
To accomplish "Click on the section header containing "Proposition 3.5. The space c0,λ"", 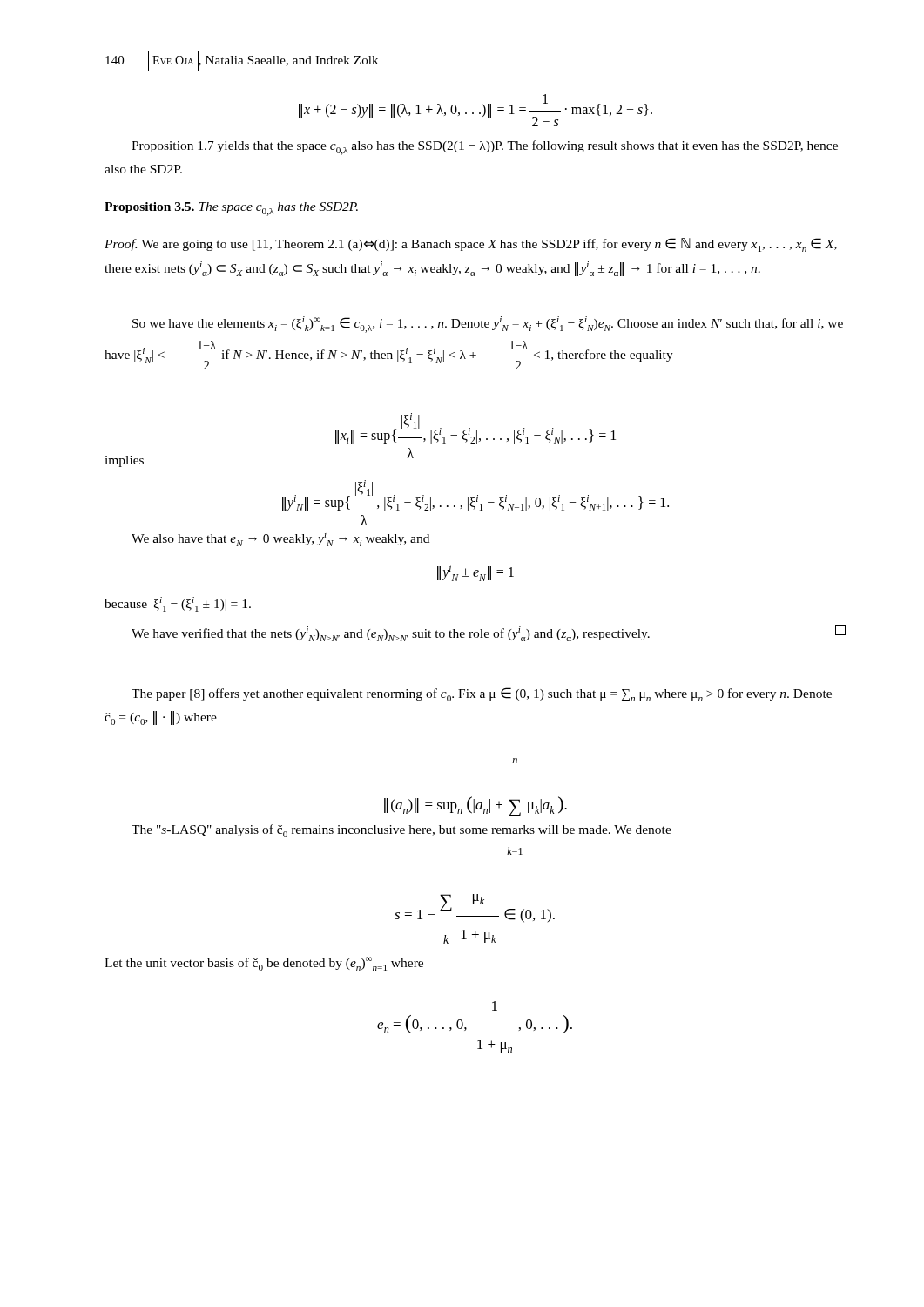I will click(232, 207).
